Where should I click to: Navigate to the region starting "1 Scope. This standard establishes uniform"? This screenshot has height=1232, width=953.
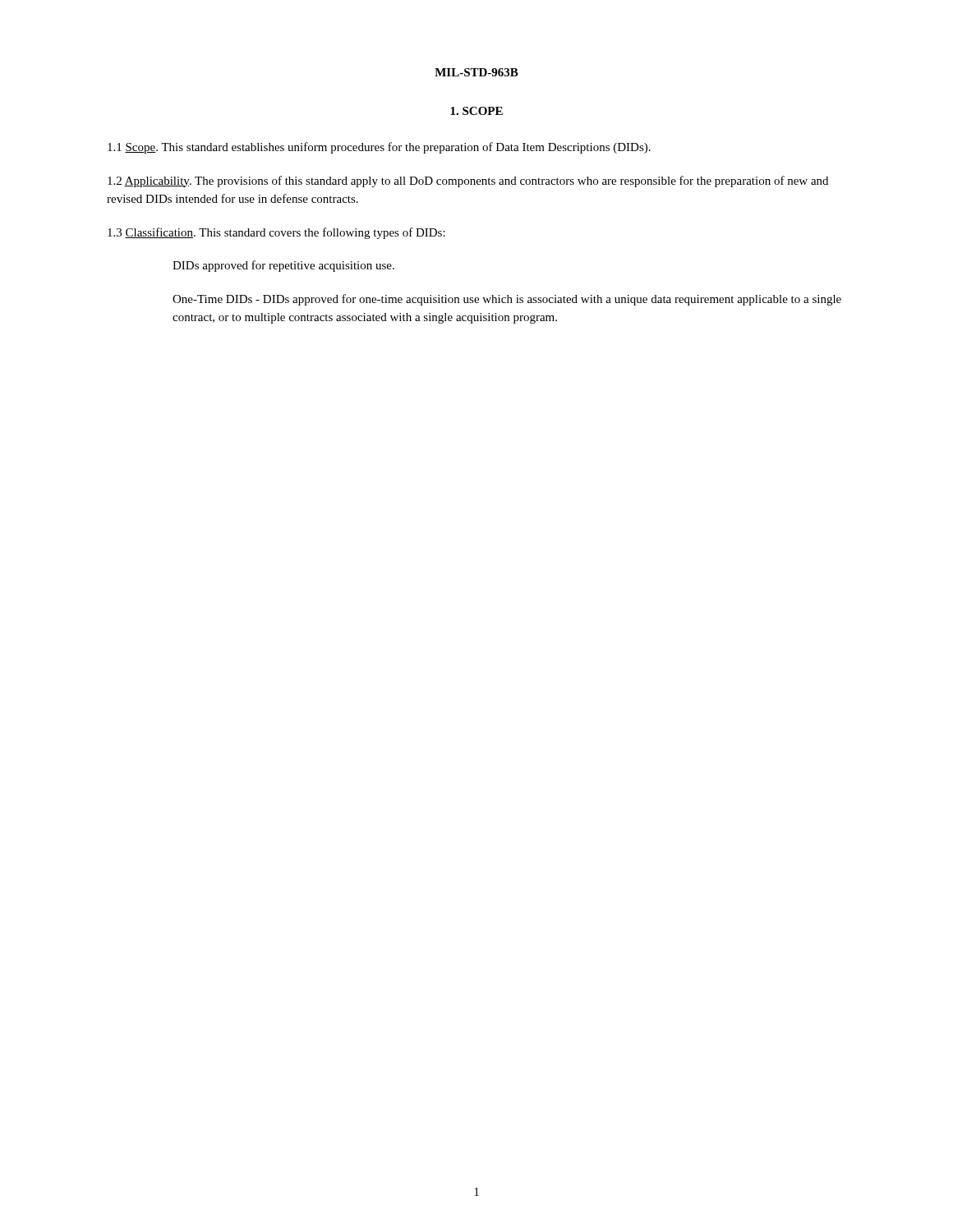point(379,147)
